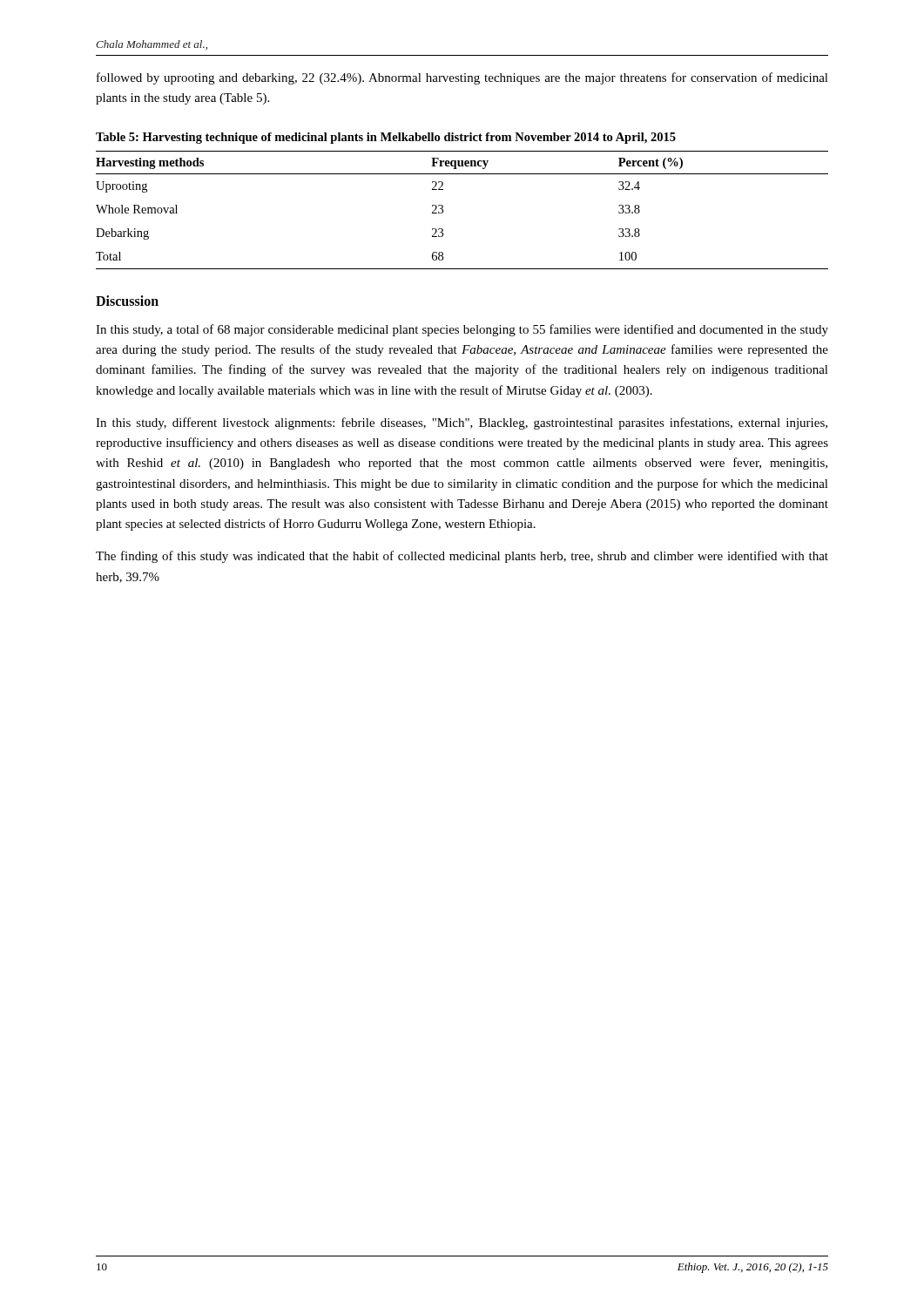This screenshot has height=1307, width=924.
Task: Find the table that mentions "Whole Removal"
Action: coord(462,210)
